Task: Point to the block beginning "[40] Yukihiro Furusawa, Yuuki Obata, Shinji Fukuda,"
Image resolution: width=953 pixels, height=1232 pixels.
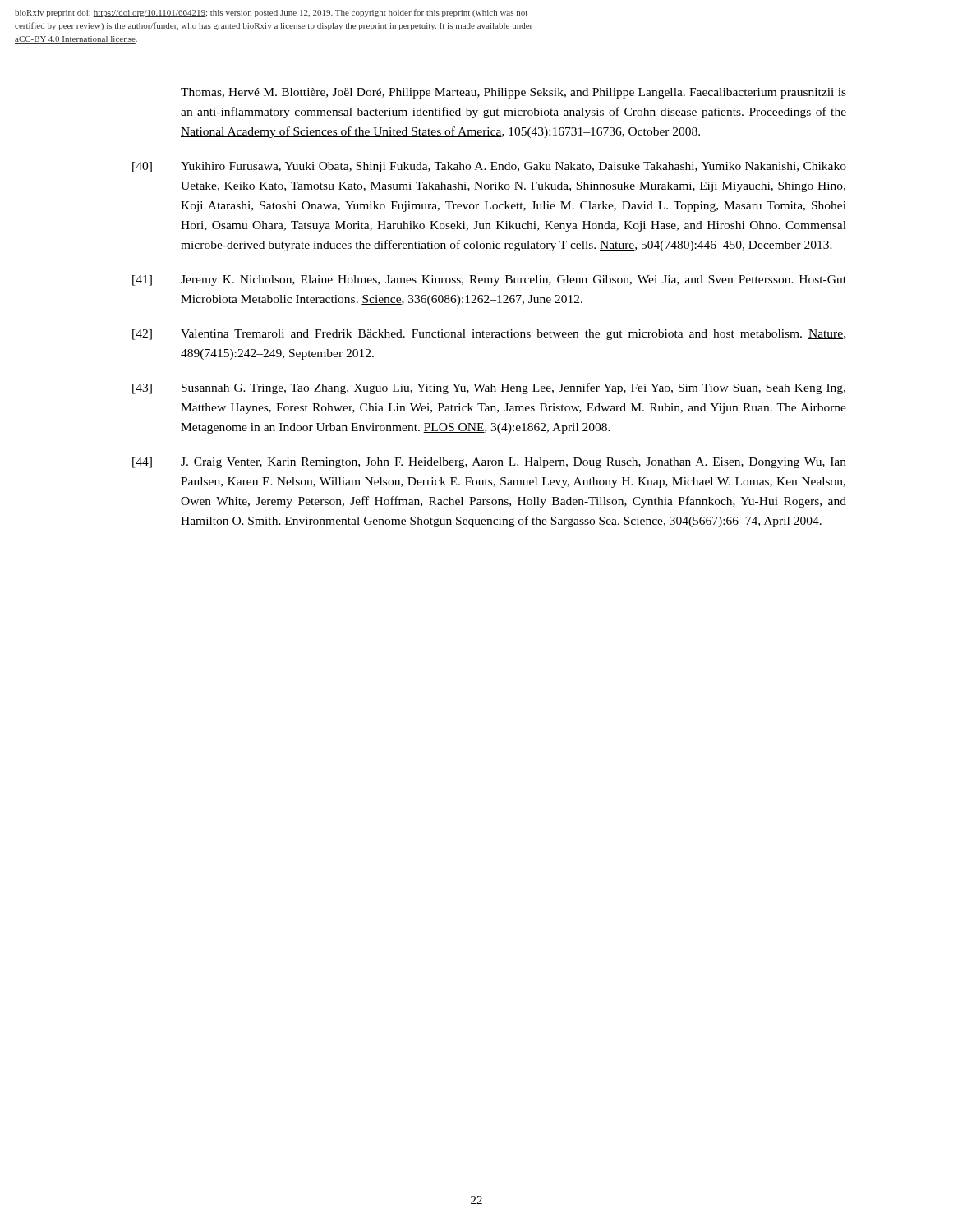Action: [x=489, y=205]
